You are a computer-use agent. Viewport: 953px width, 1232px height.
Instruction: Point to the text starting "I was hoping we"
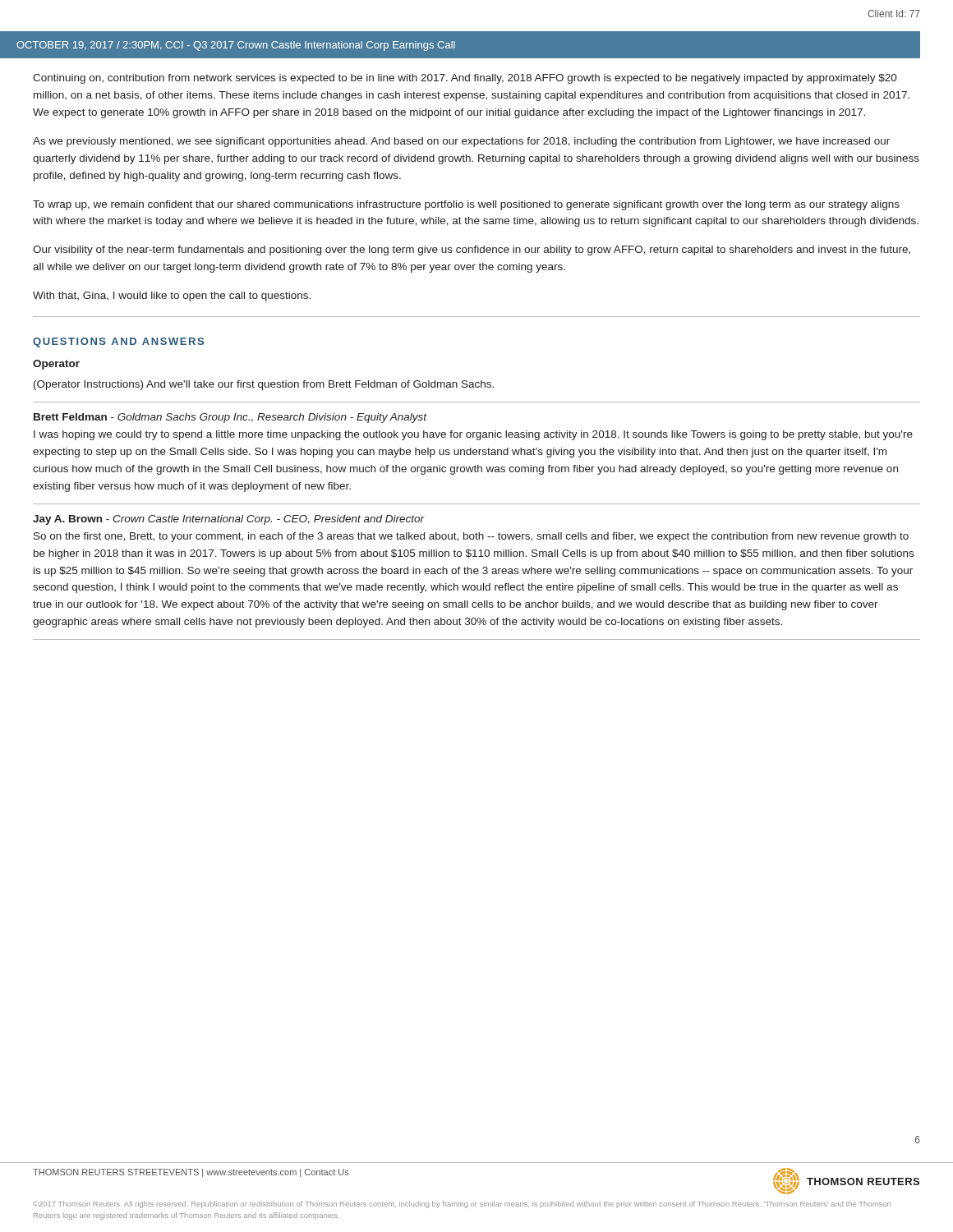(473, 460)
